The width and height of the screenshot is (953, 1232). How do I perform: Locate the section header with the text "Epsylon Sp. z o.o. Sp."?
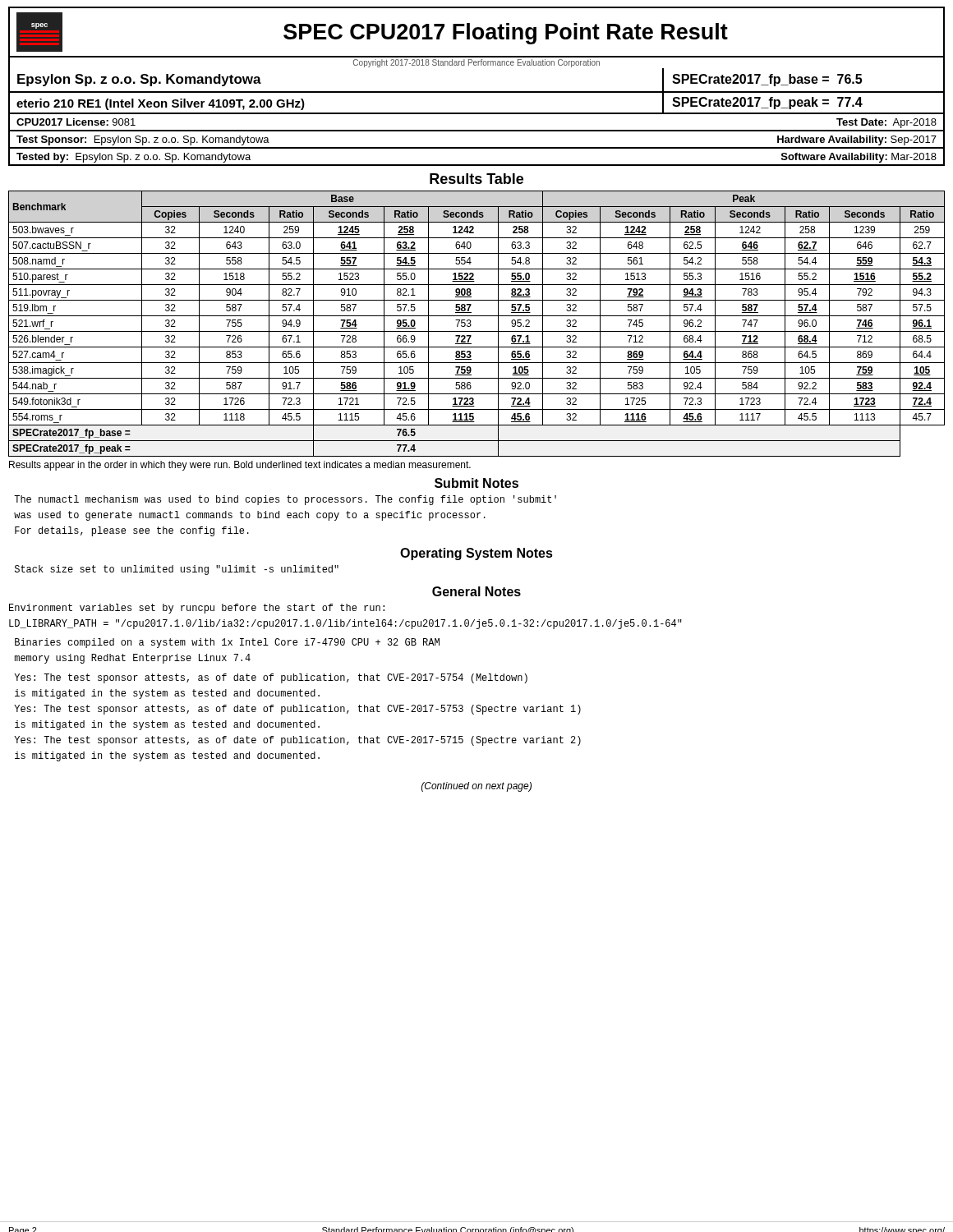point(139,79)
